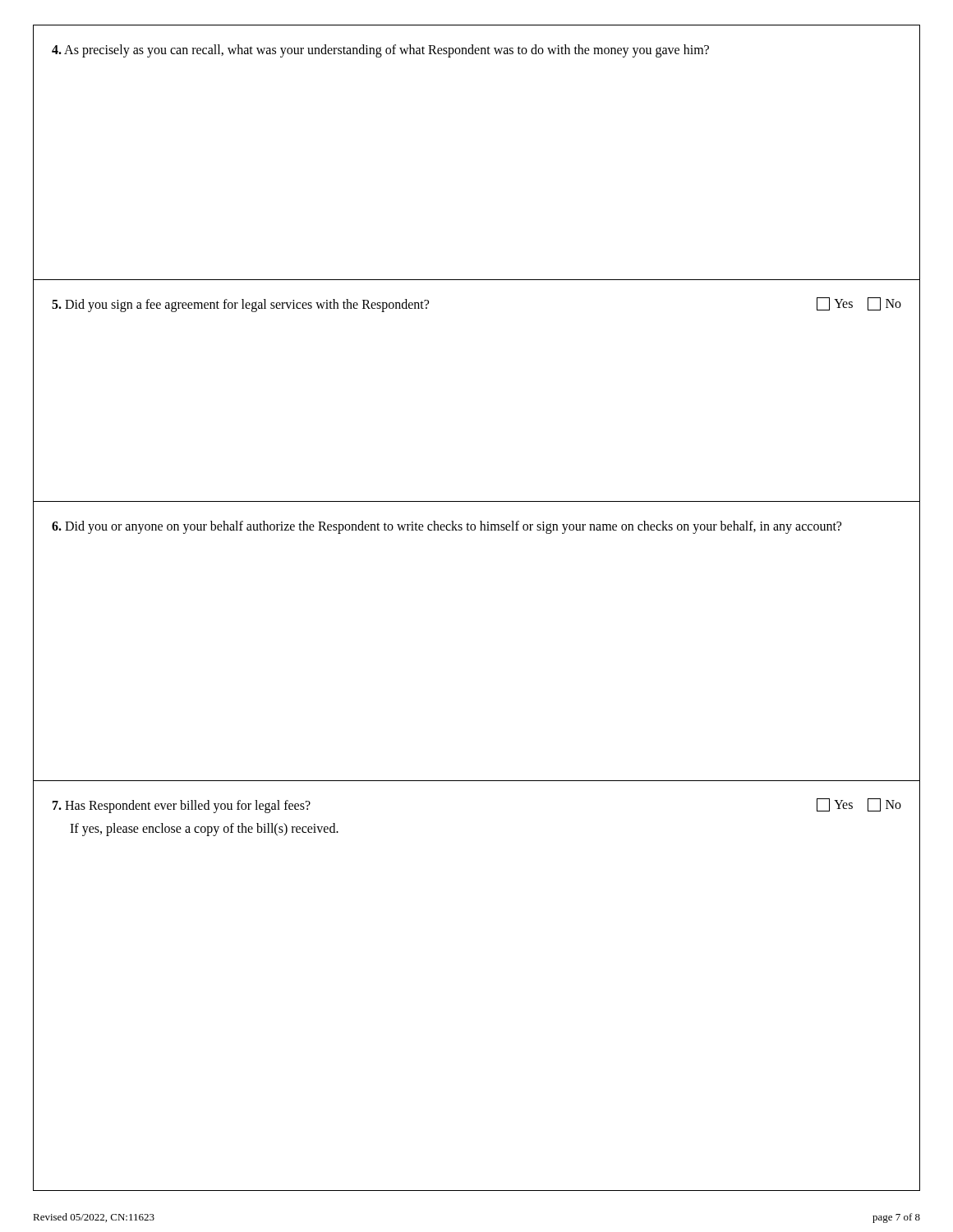Point to the block beginning "6. Did you or anyone"
953x1232 pixels.
(476, 526)
